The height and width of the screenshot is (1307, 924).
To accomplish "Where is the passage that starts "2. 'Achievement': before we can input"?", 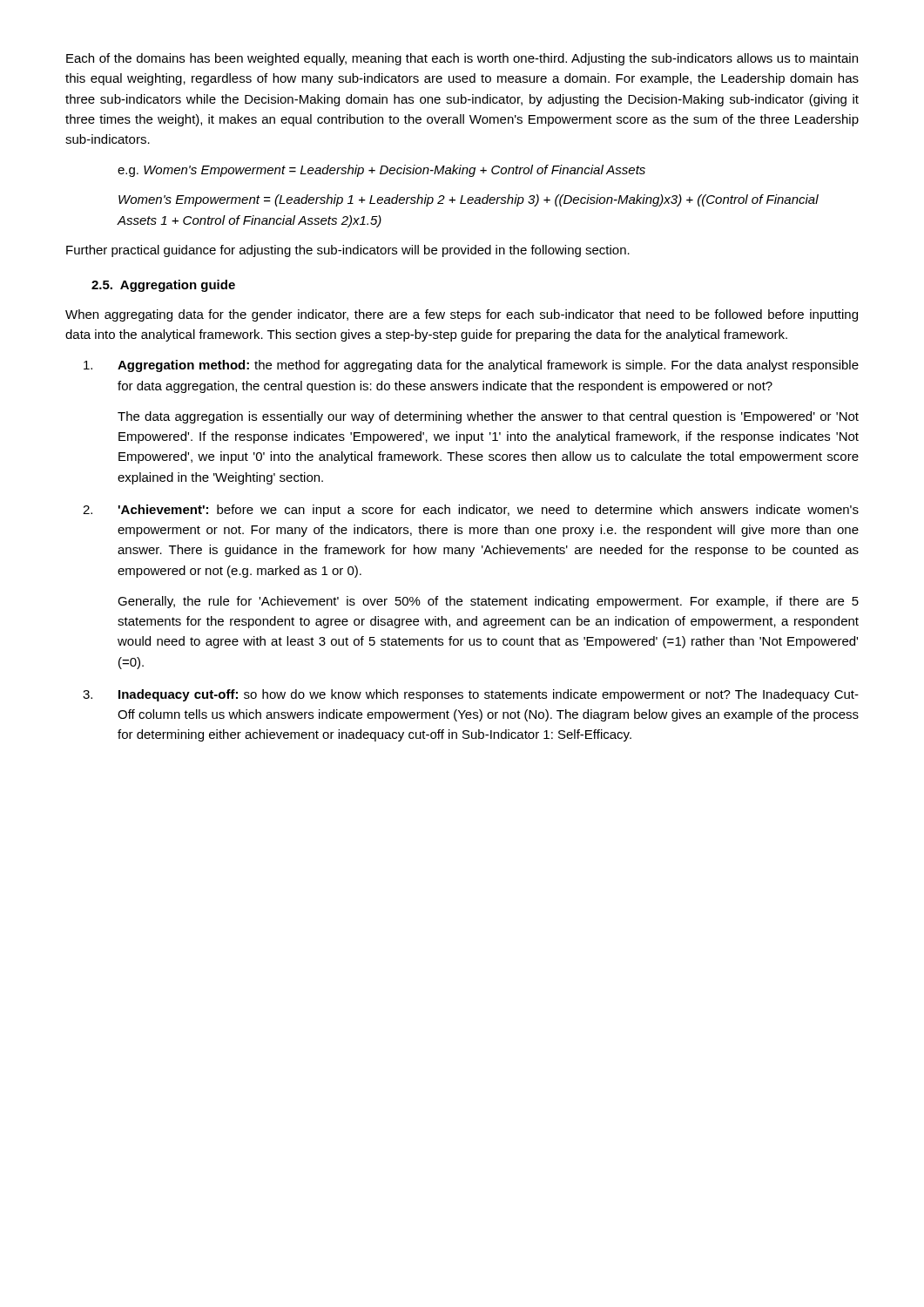I will coord(471,511).
